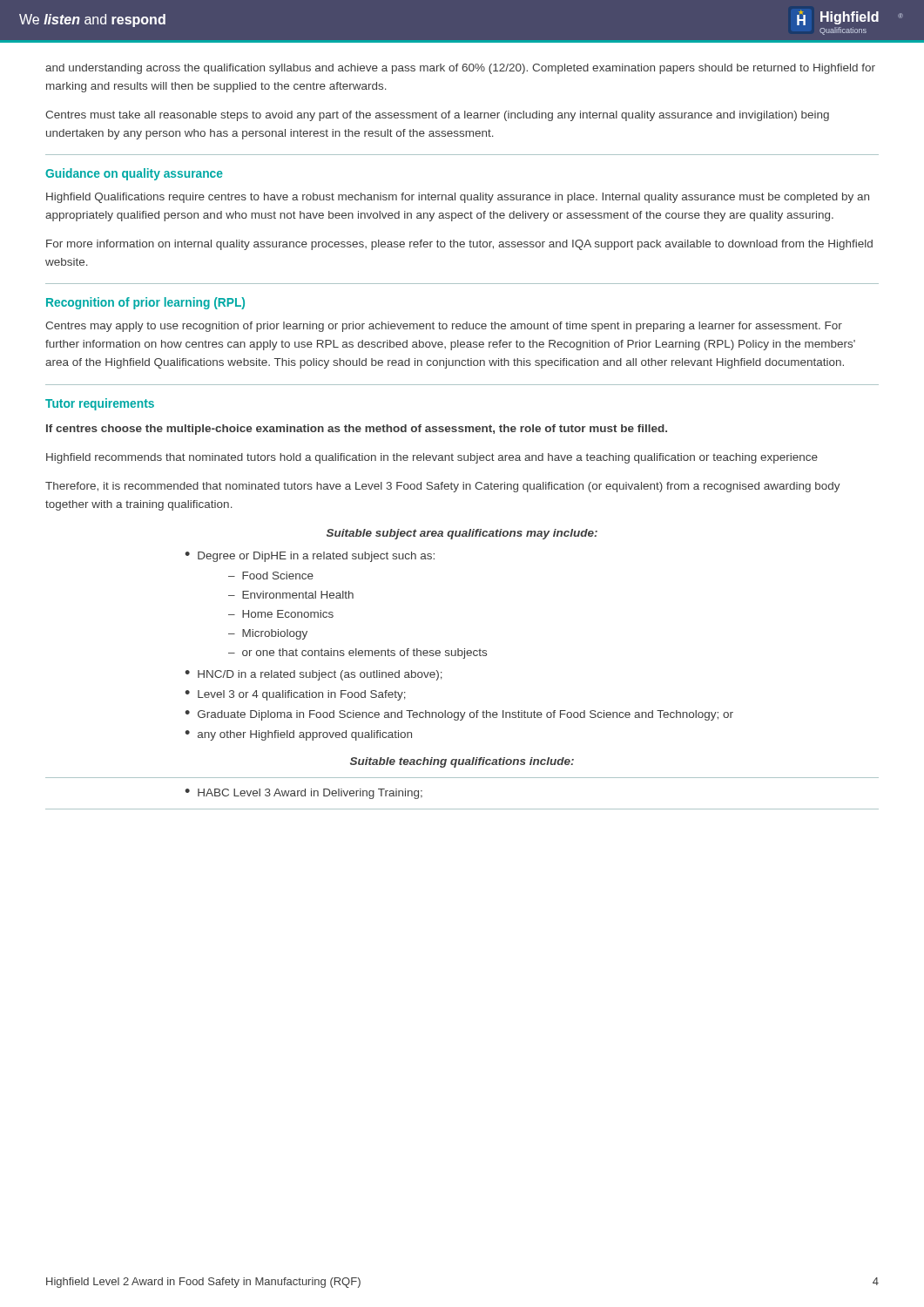Find the element starting "• HNC/D in a related subject (as"
Screen dimensions: 1307x924
pos(314,674)
